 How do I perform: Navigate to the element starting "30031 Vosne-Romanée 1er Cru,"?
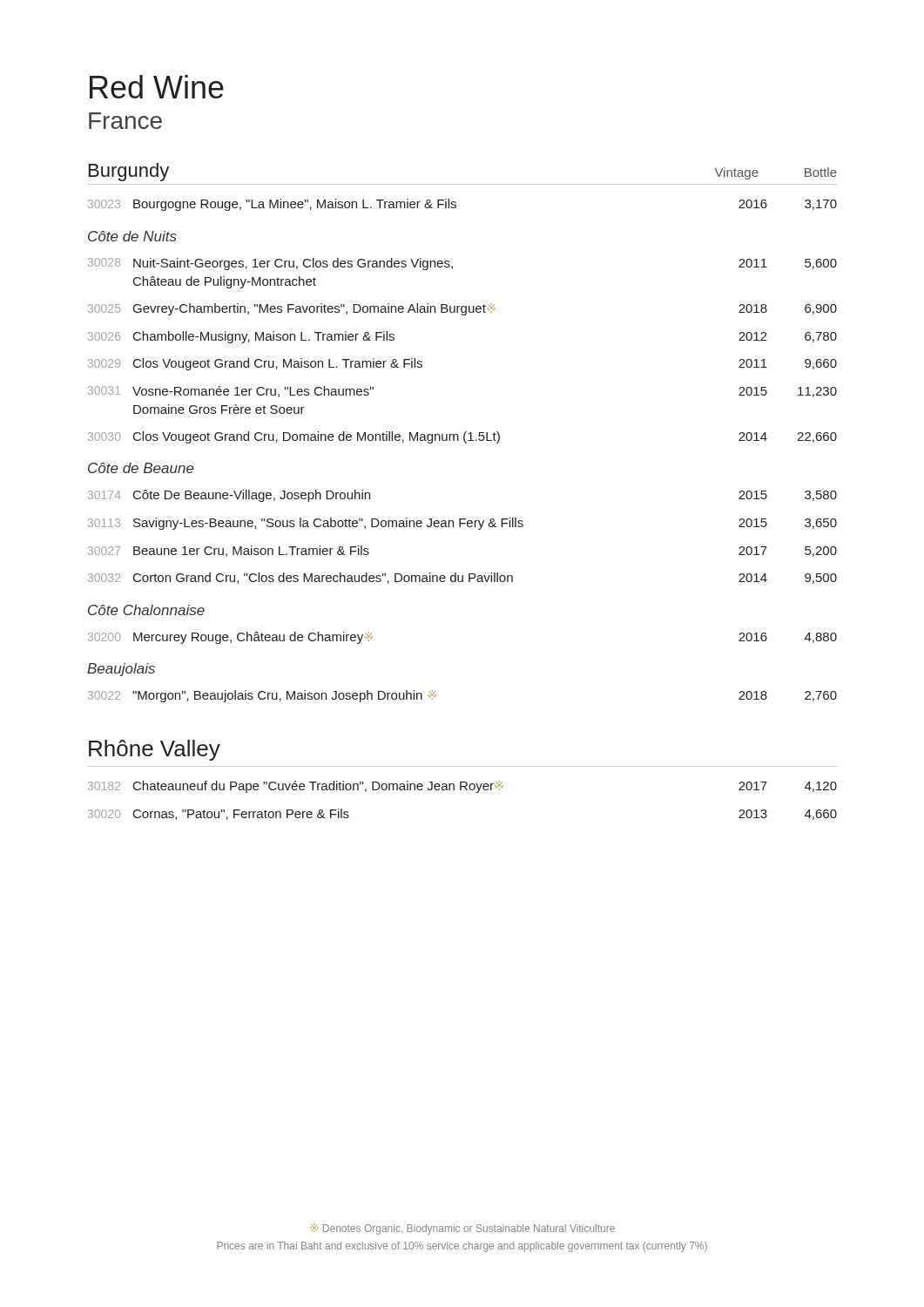point(106,392)
